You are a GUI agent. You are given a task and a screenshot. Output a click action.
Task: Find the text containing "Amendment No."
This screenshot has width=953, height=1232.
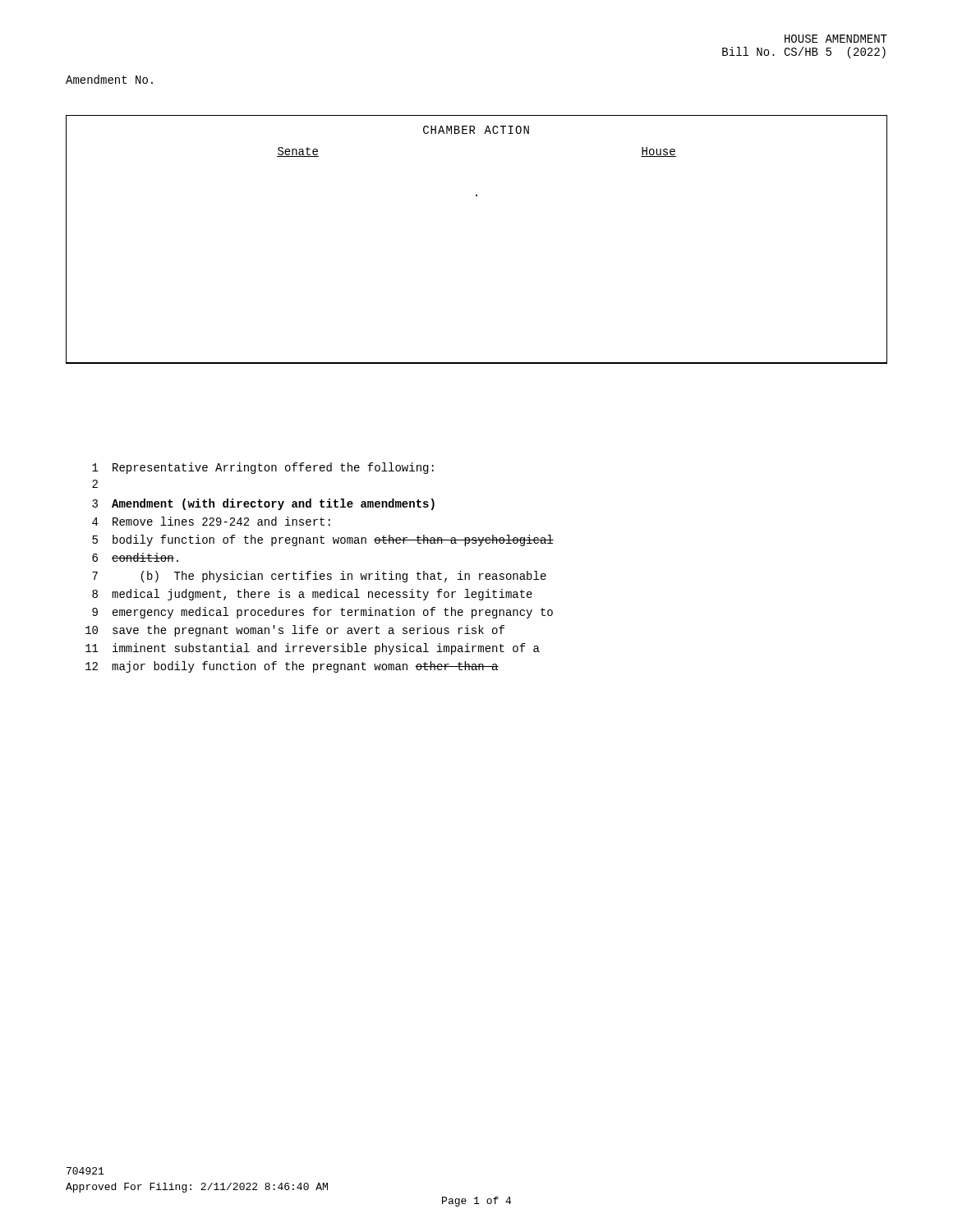pyautogui.click(x=111, y=81)
